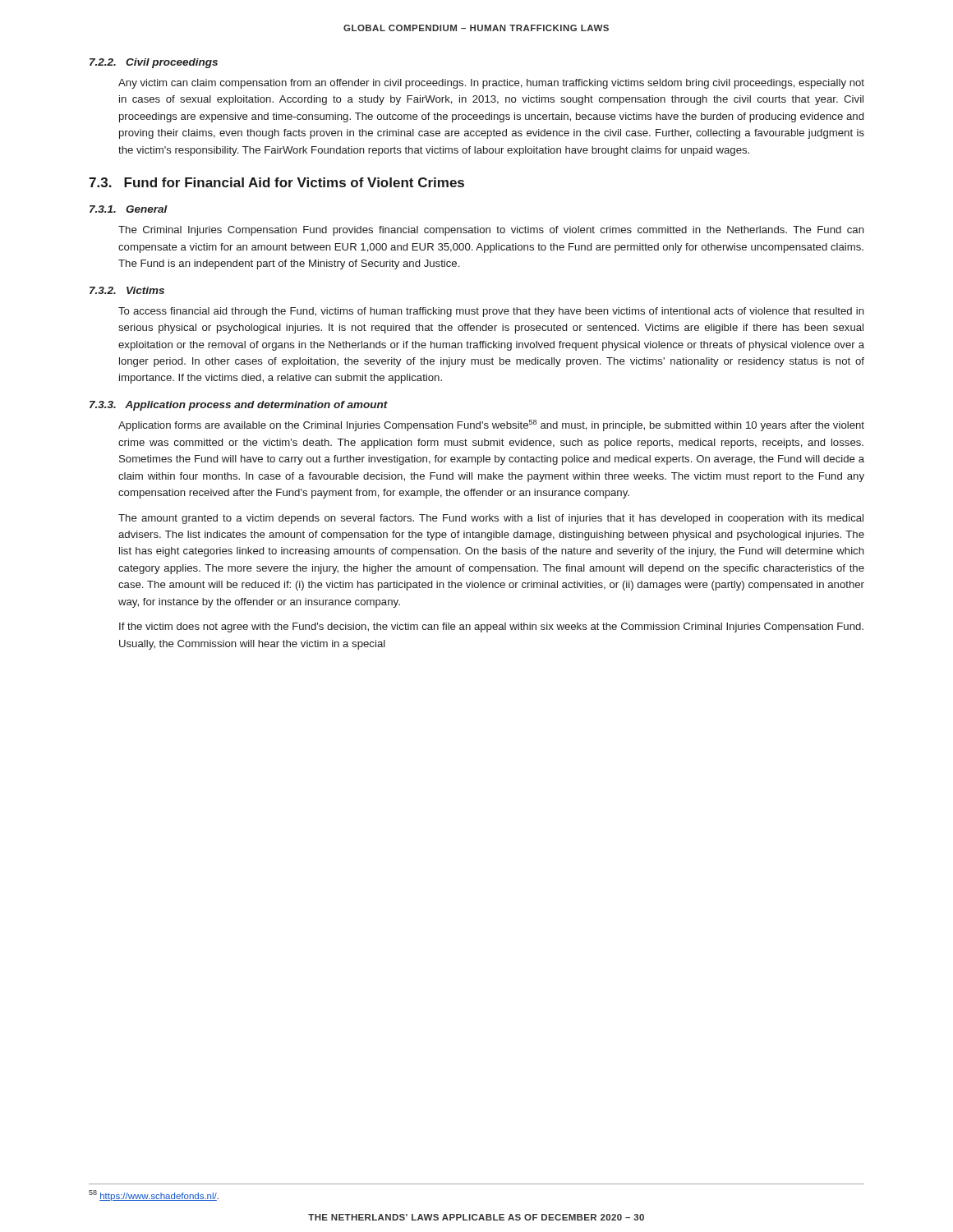Locate the text starting "Any victim can claim compensation from an offender"
The height and width of the screenshot is (1232, 953).
(x=491, y=116)
